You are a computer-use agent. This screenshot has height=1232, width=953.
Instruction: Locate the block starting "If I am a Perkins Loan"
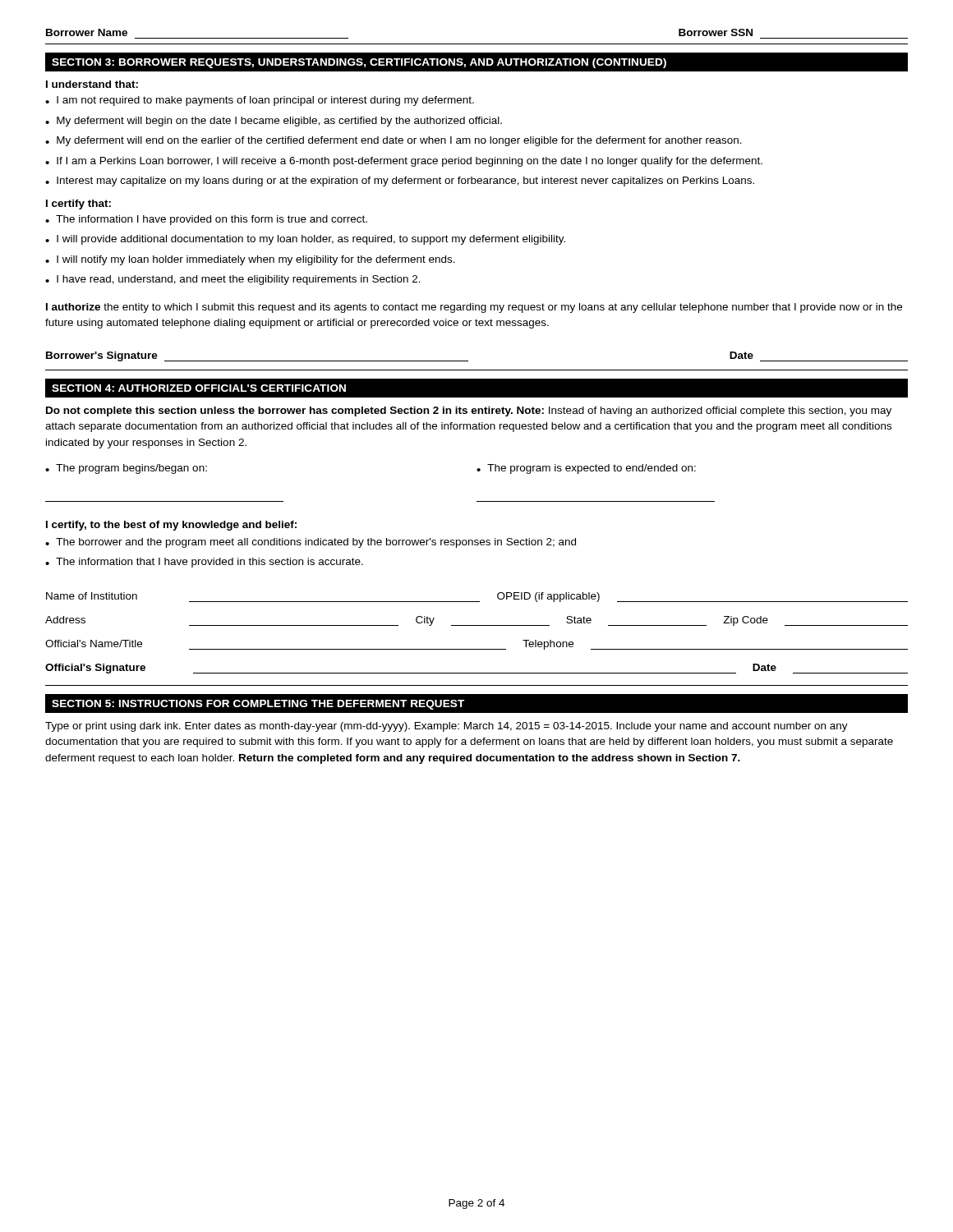tap(410, 160)
